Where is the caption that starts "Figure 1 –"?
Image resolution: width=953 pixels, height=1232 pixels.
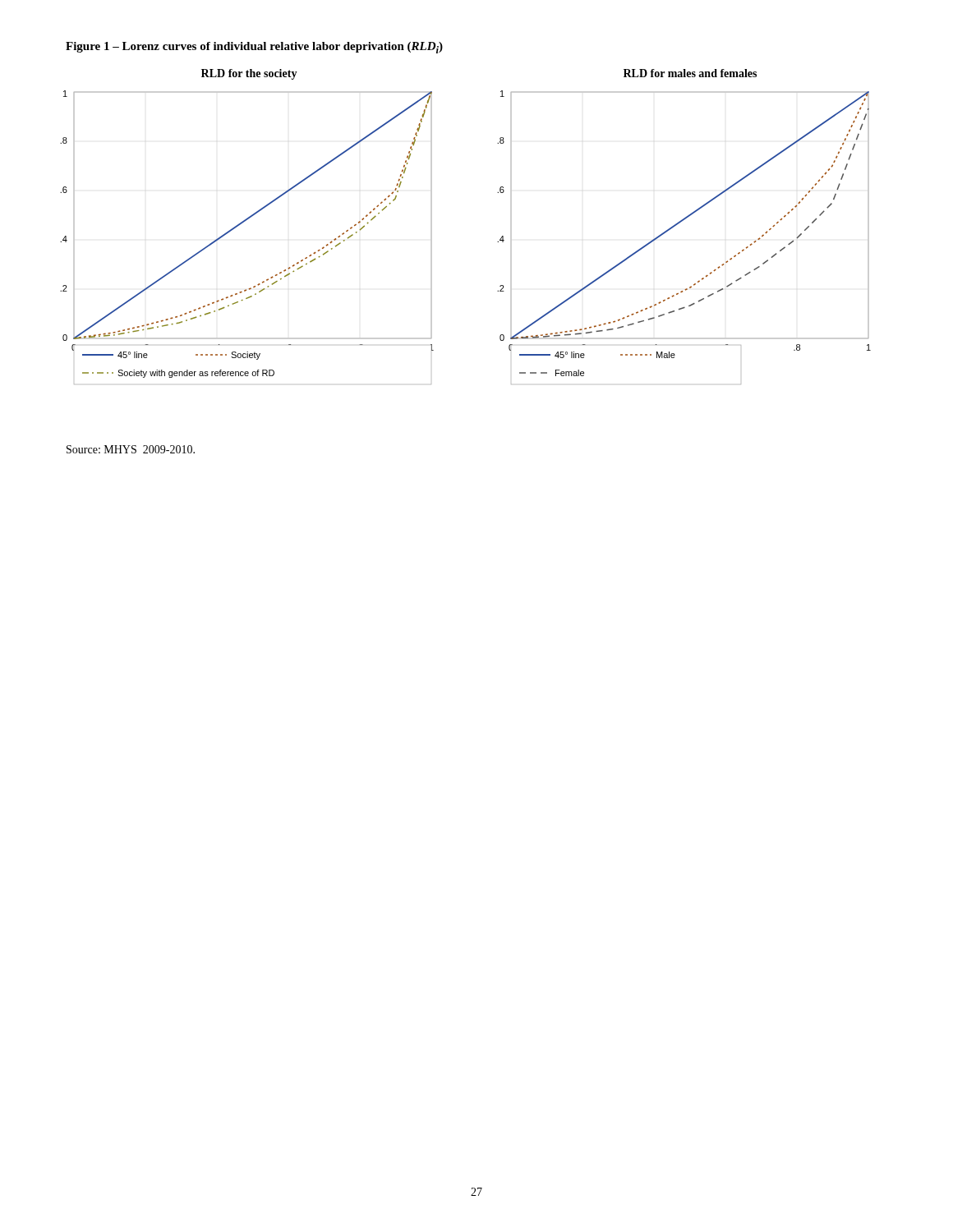click(254, 48)
